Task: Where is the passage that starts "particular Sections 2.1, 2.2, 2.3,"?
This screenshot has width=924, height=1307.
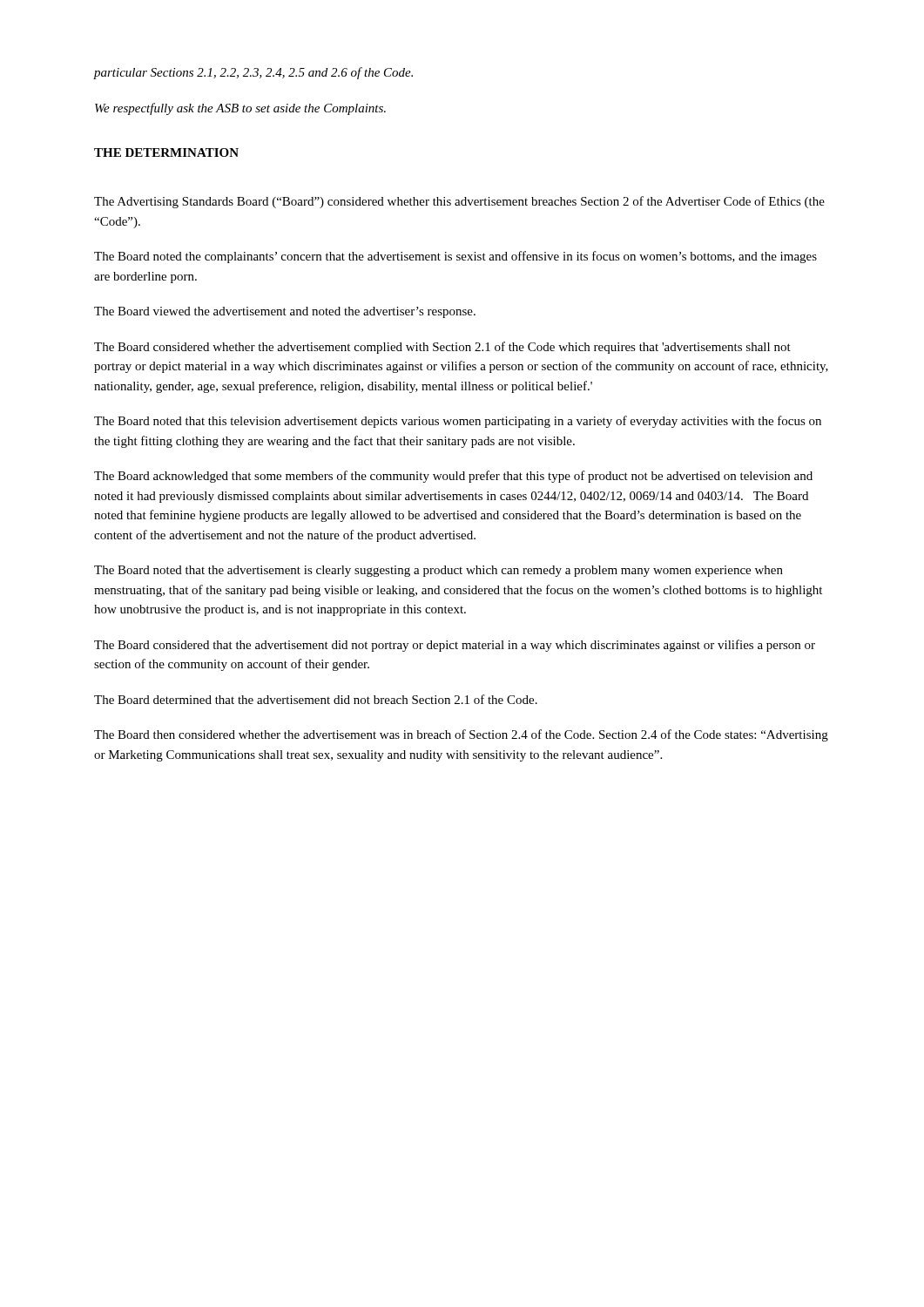Action: click(254, 72)
